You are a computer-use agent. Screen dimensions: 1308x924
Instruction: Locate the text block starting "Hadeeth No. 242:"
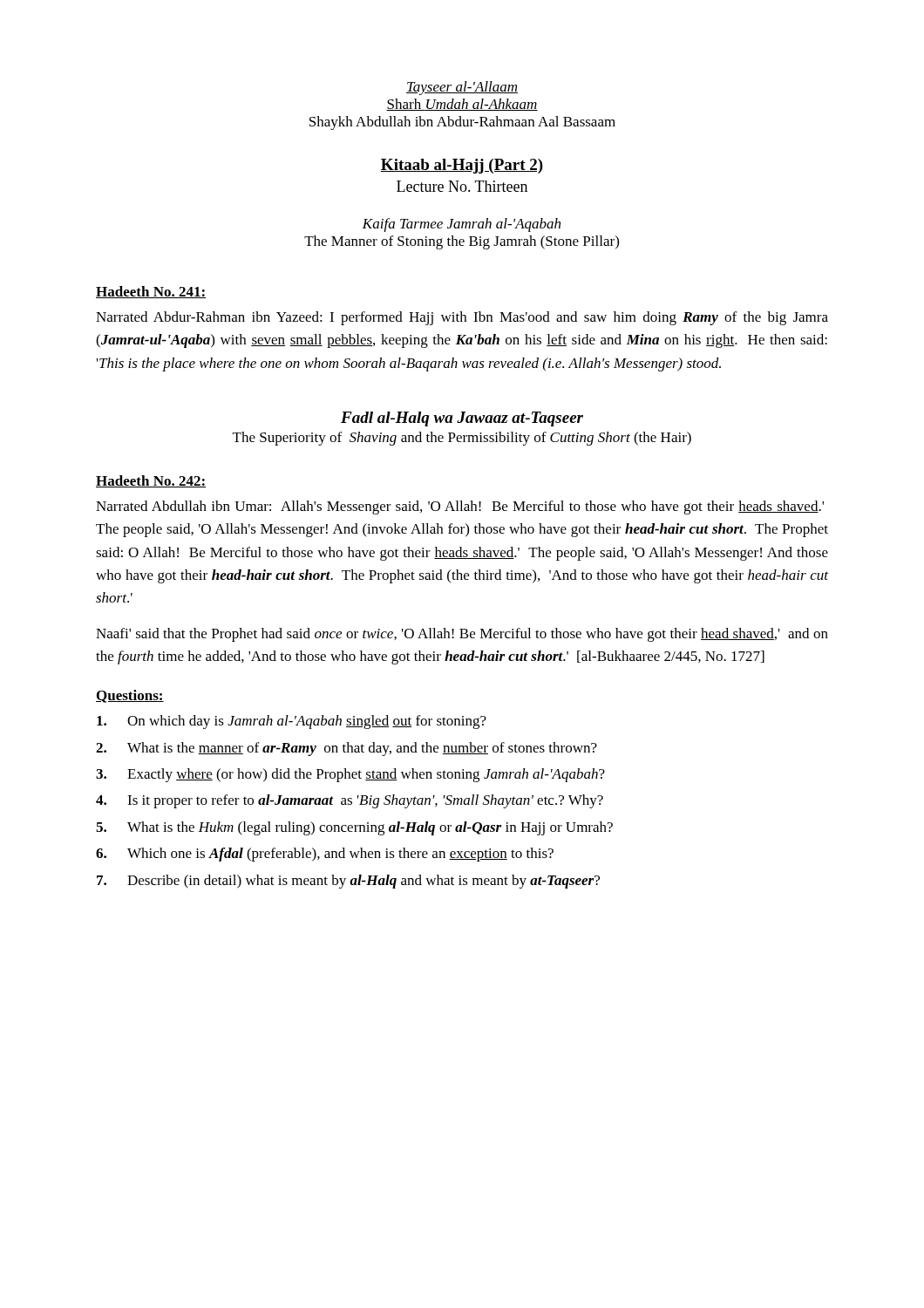pyautogui.click(x=151, y=481)
